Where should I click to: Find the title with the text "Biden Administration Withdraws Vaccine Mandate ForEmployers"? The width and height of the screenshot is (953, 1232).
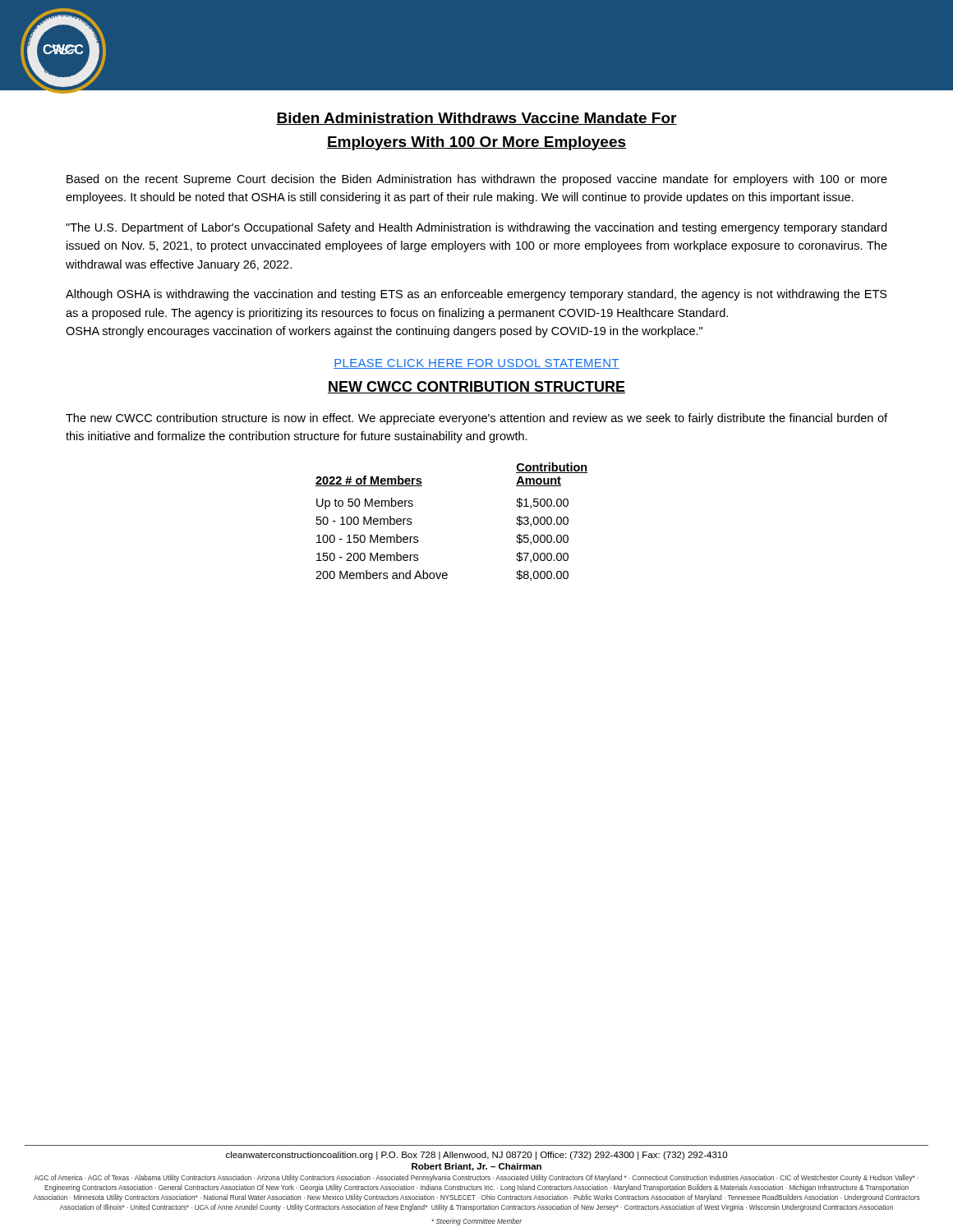click(476, 130)
